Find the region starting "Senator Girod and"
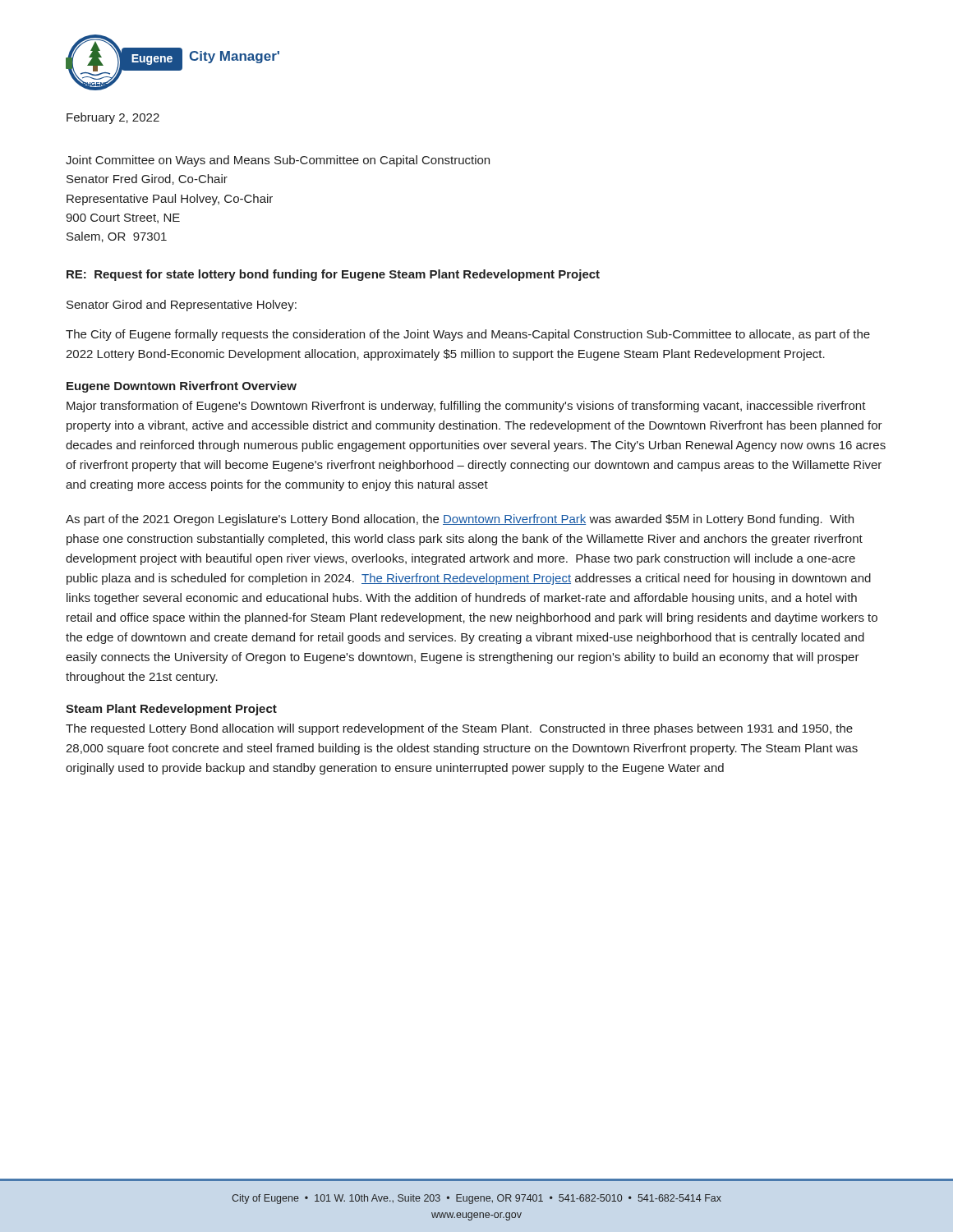This screenshot has width=953, height=1232. point(181,304)
